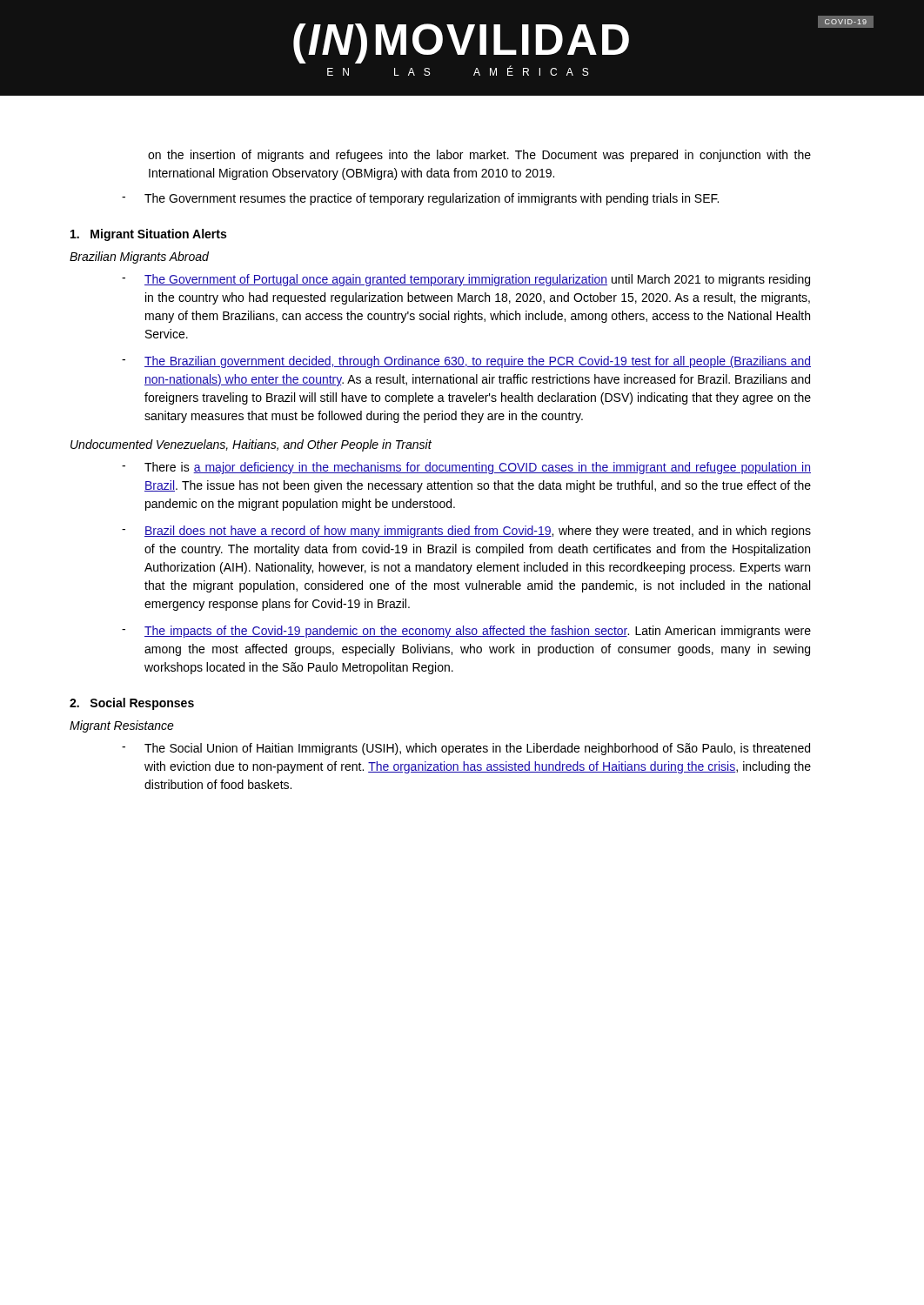This screenshot has height=1305, width=924.
Task: Click on the list item containing "- The Brazilian"
Action: 466,389
